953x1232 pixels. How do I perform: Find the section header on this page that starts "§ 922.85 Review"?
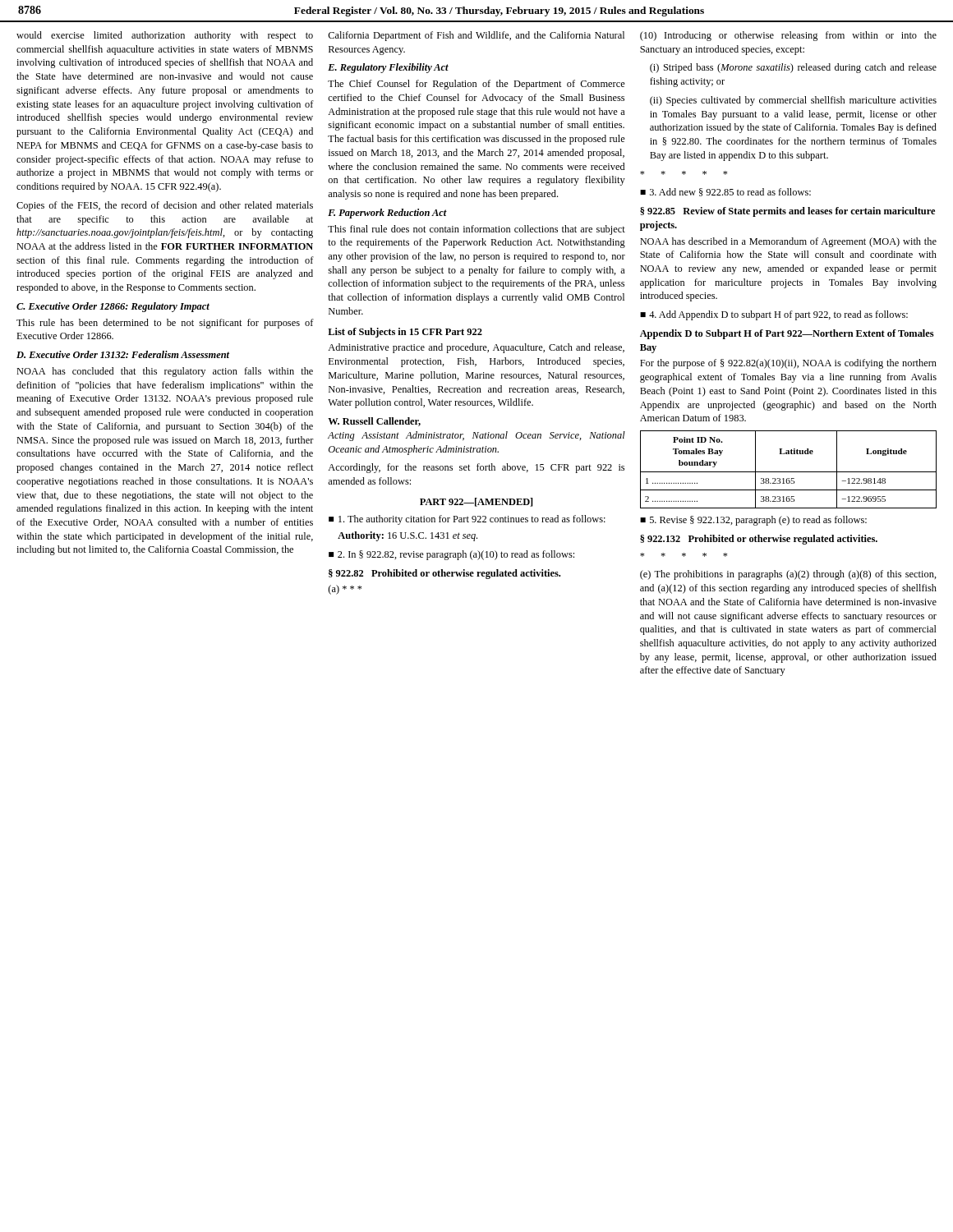(x=788, y=218)
